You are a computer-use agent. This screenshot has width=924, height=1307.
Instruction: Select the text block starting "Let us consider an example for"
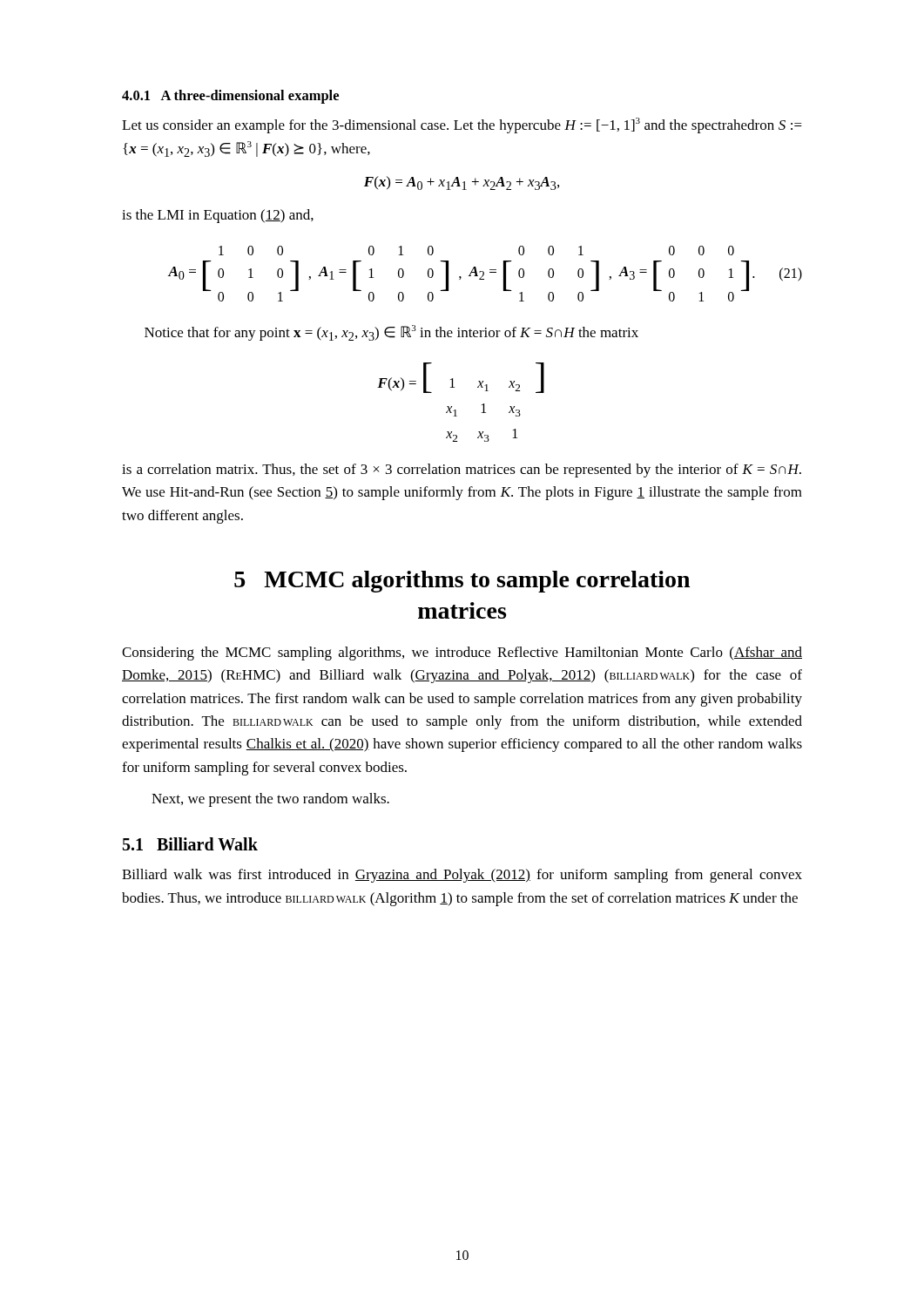[462, 137]
